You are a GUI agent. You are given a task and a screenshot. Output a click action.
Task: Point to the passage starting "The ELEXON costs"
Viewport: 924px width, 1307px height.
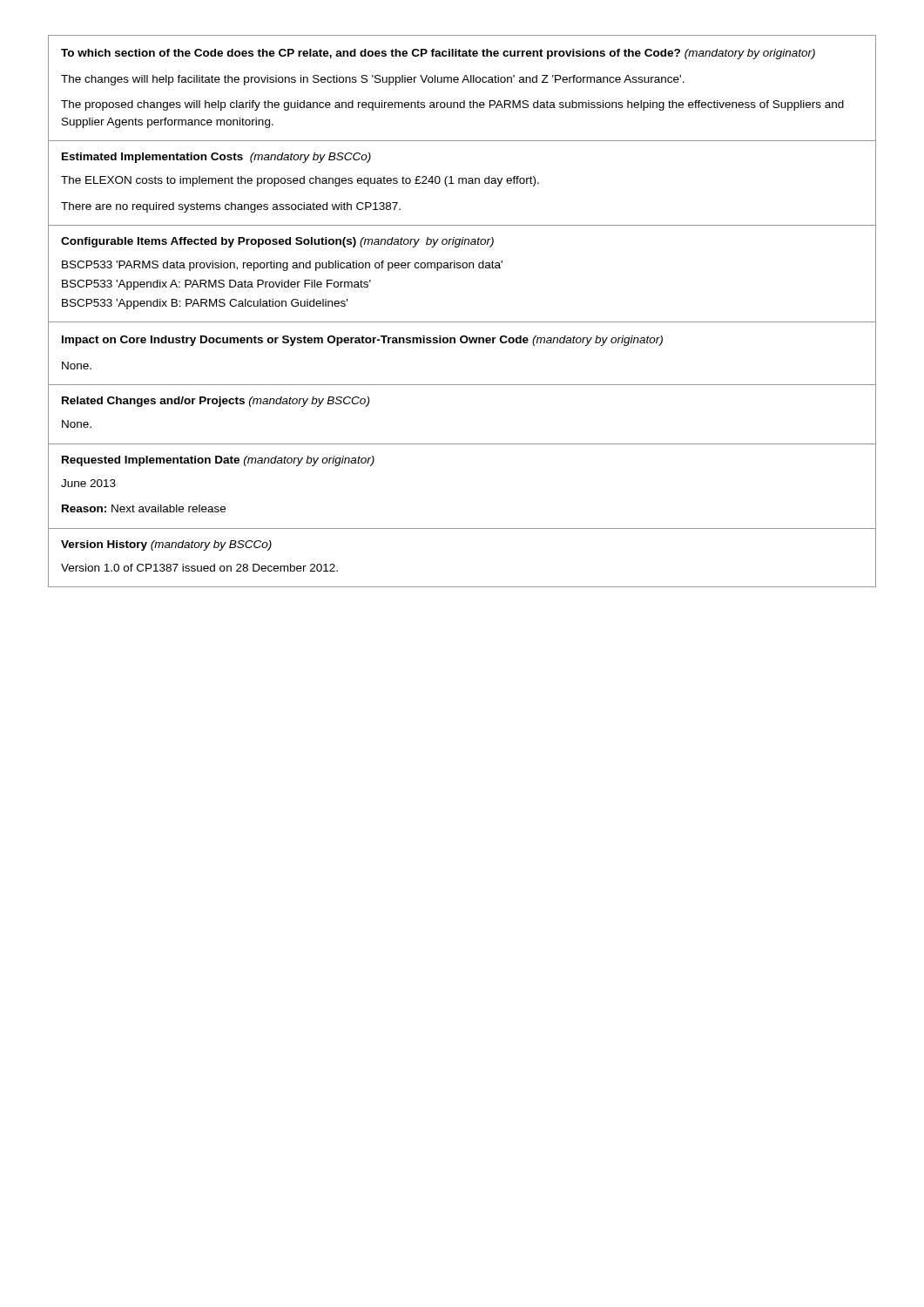tap(300, 180)
